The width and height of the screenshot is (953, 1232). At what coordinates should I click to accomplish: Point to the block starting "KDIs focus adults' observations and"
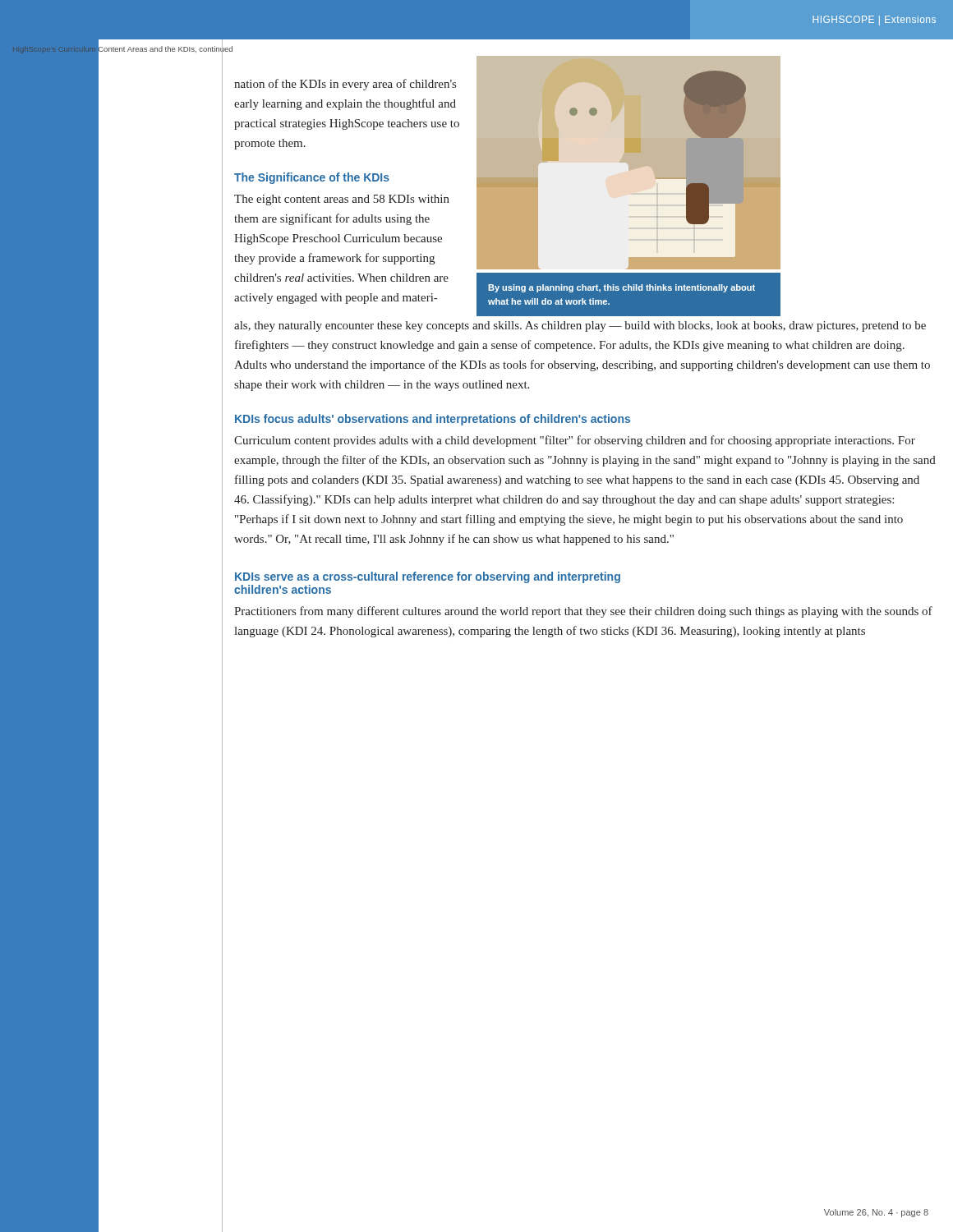432,419
